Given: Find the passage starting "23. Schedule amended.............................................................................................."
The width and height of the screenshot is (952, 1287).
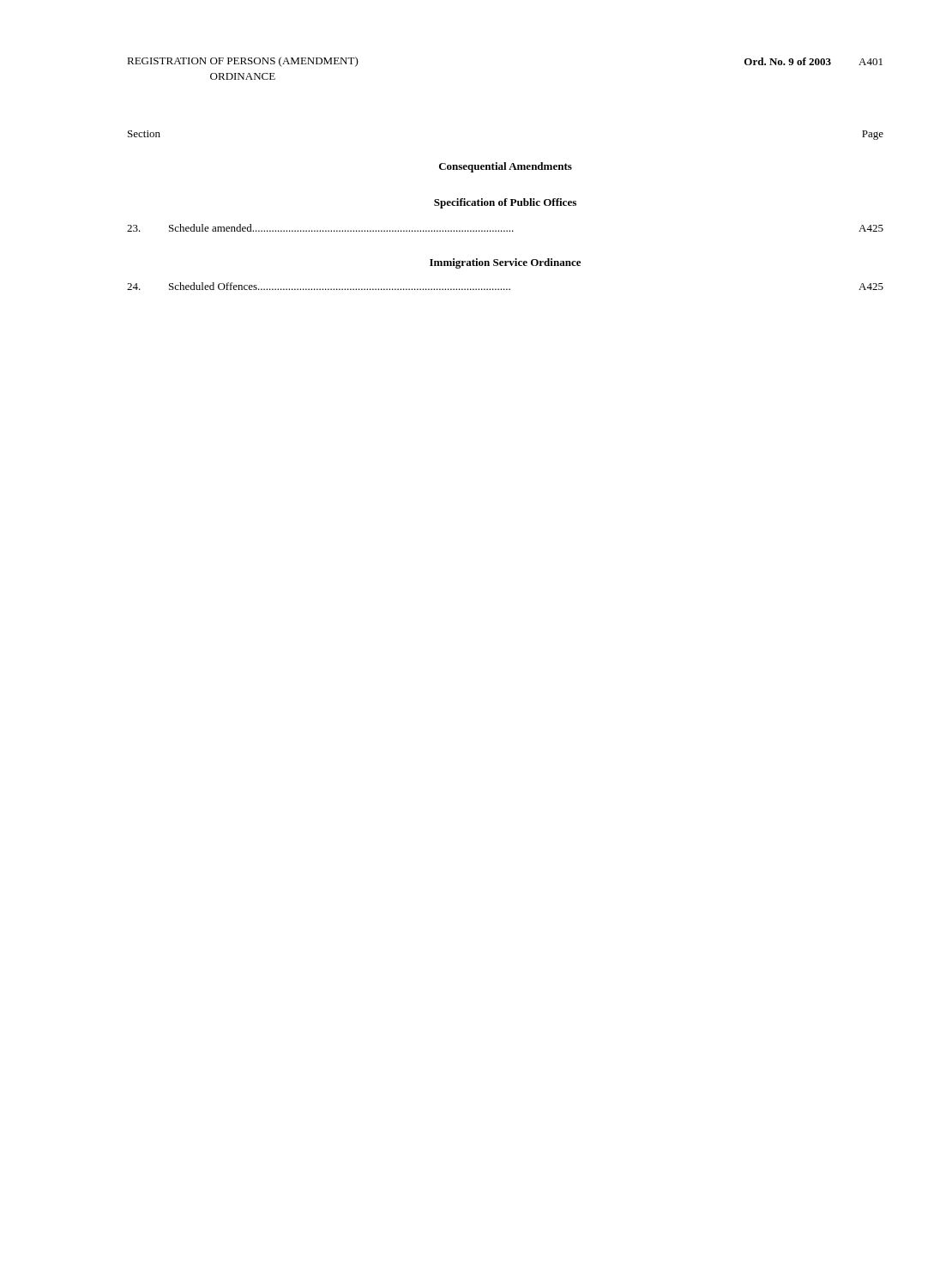Looking at the screenshot, I should (x=505, y=228).
